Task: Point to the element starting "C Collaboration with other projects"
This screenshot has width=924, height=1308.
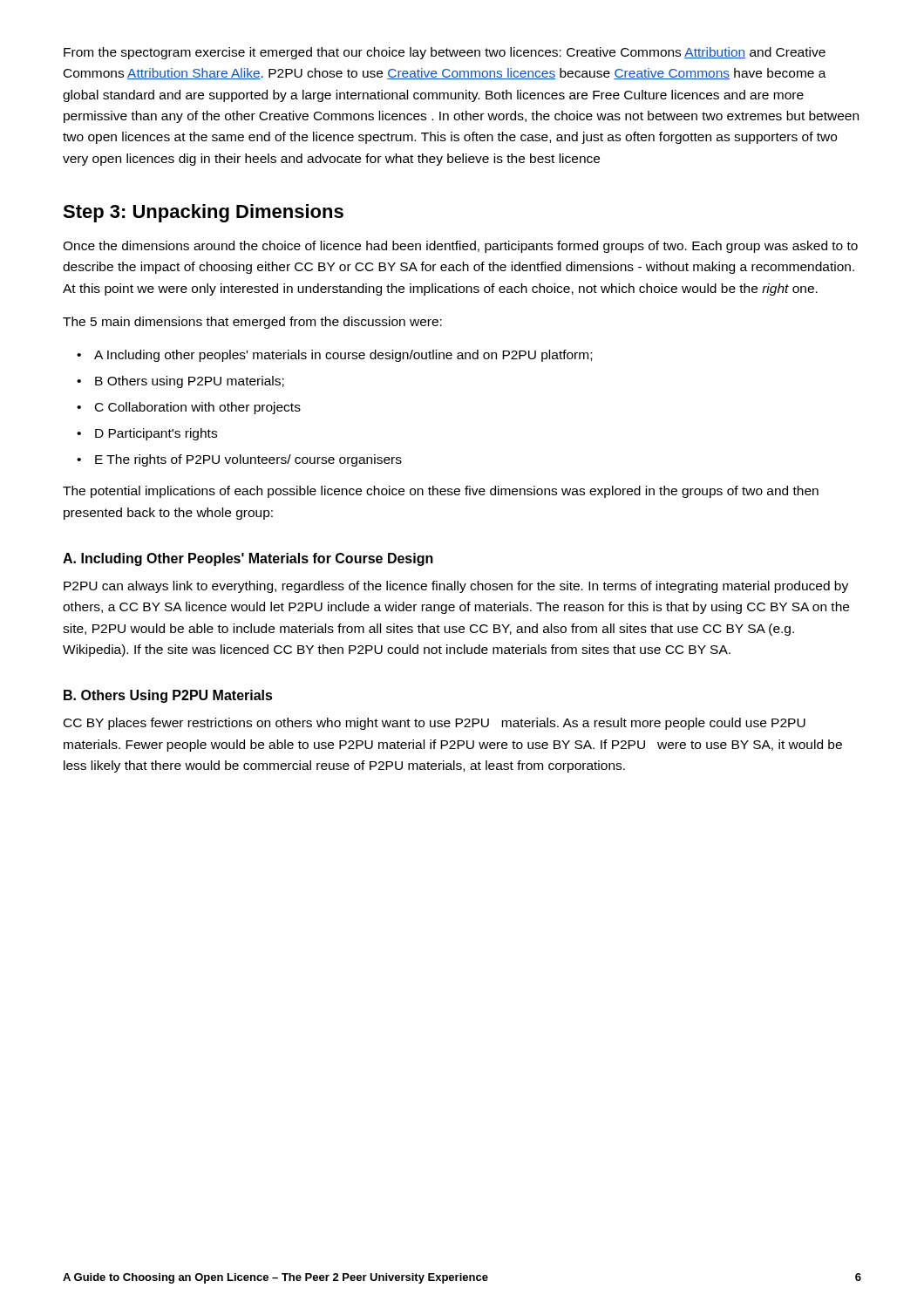Action: coord(197,407)
